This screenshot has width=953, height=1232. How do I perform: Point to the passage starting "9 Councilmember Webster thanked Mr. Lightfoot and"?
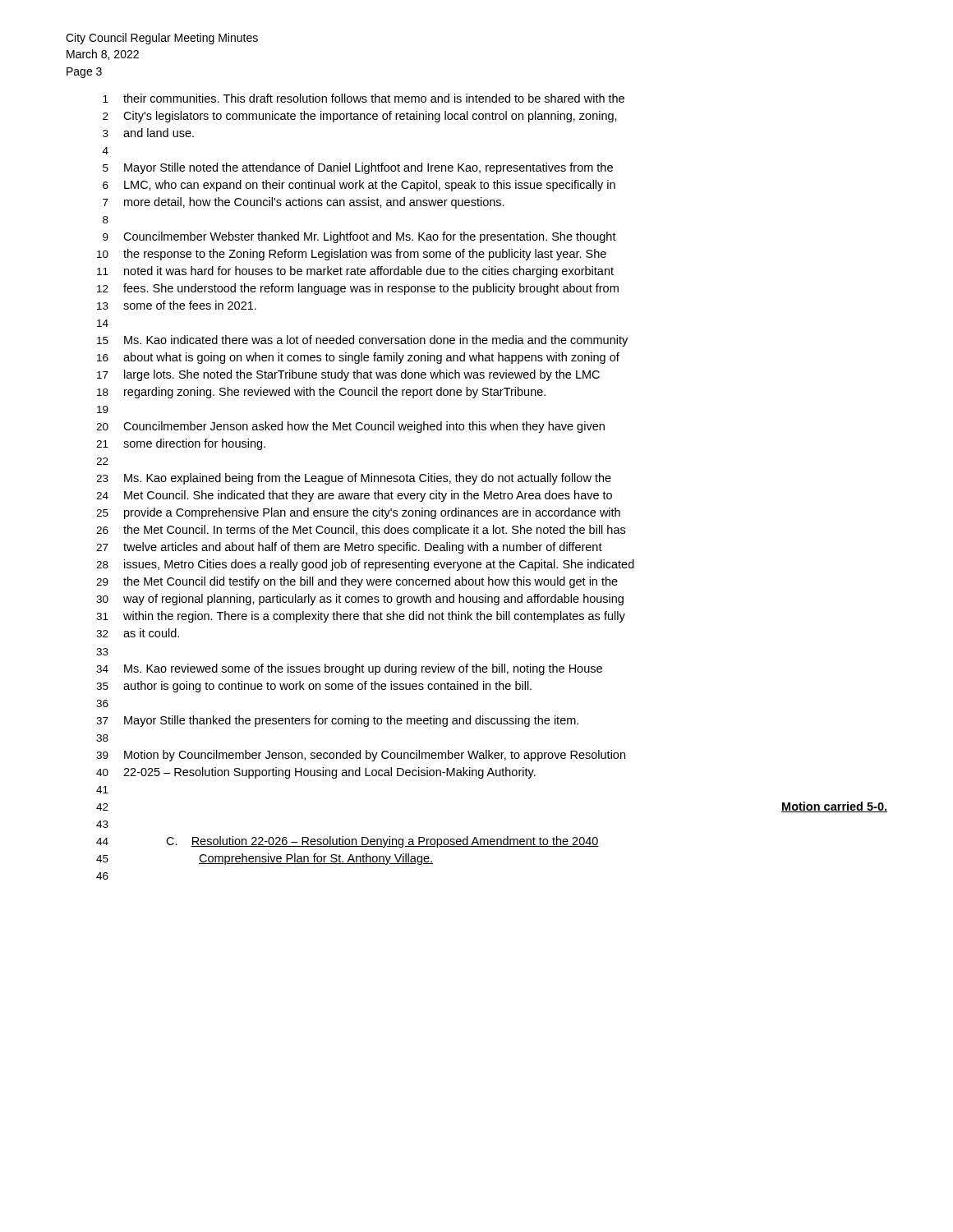pos(476,272)
